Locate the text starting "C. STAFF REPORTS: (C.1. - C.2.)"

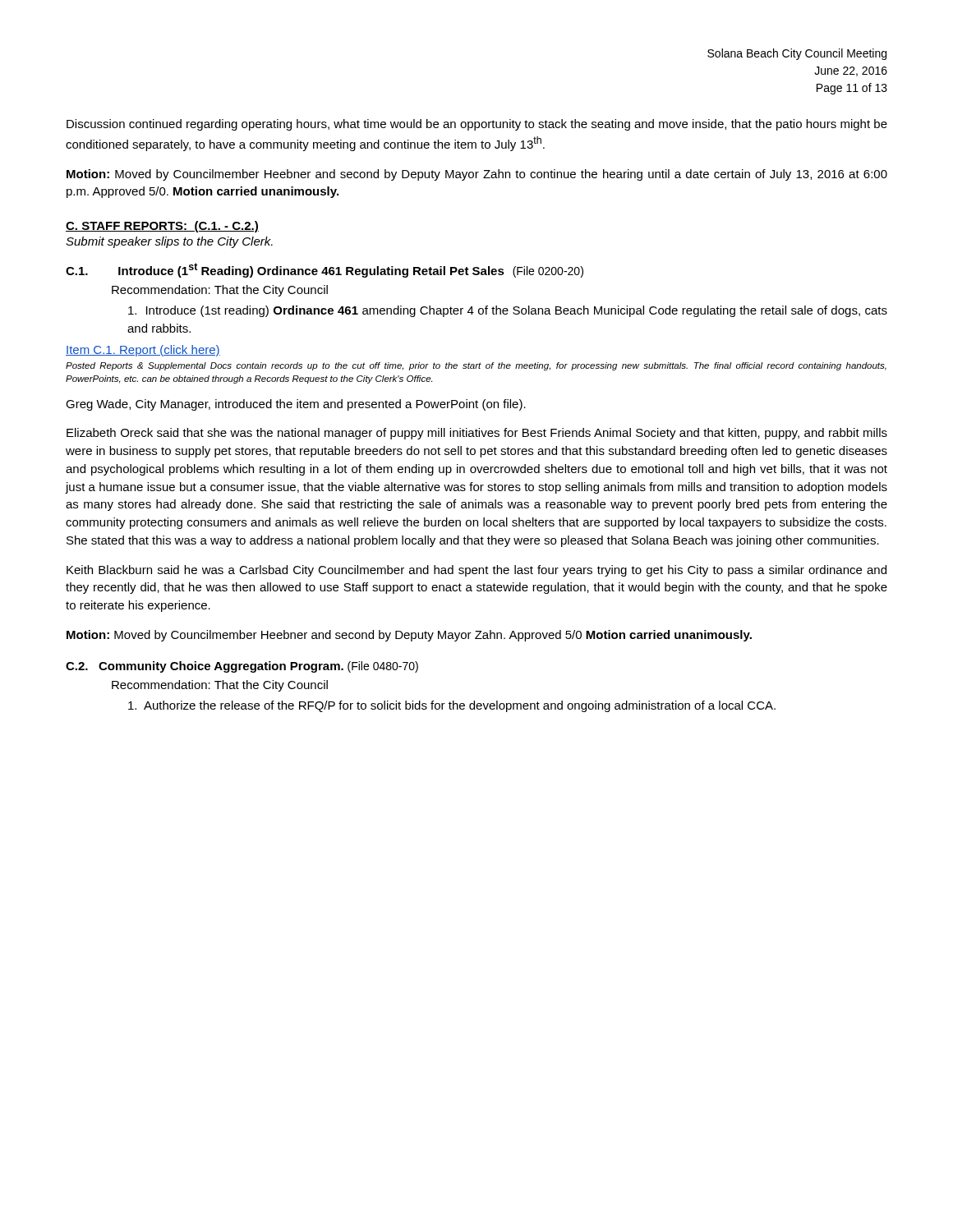pos(162,225)
